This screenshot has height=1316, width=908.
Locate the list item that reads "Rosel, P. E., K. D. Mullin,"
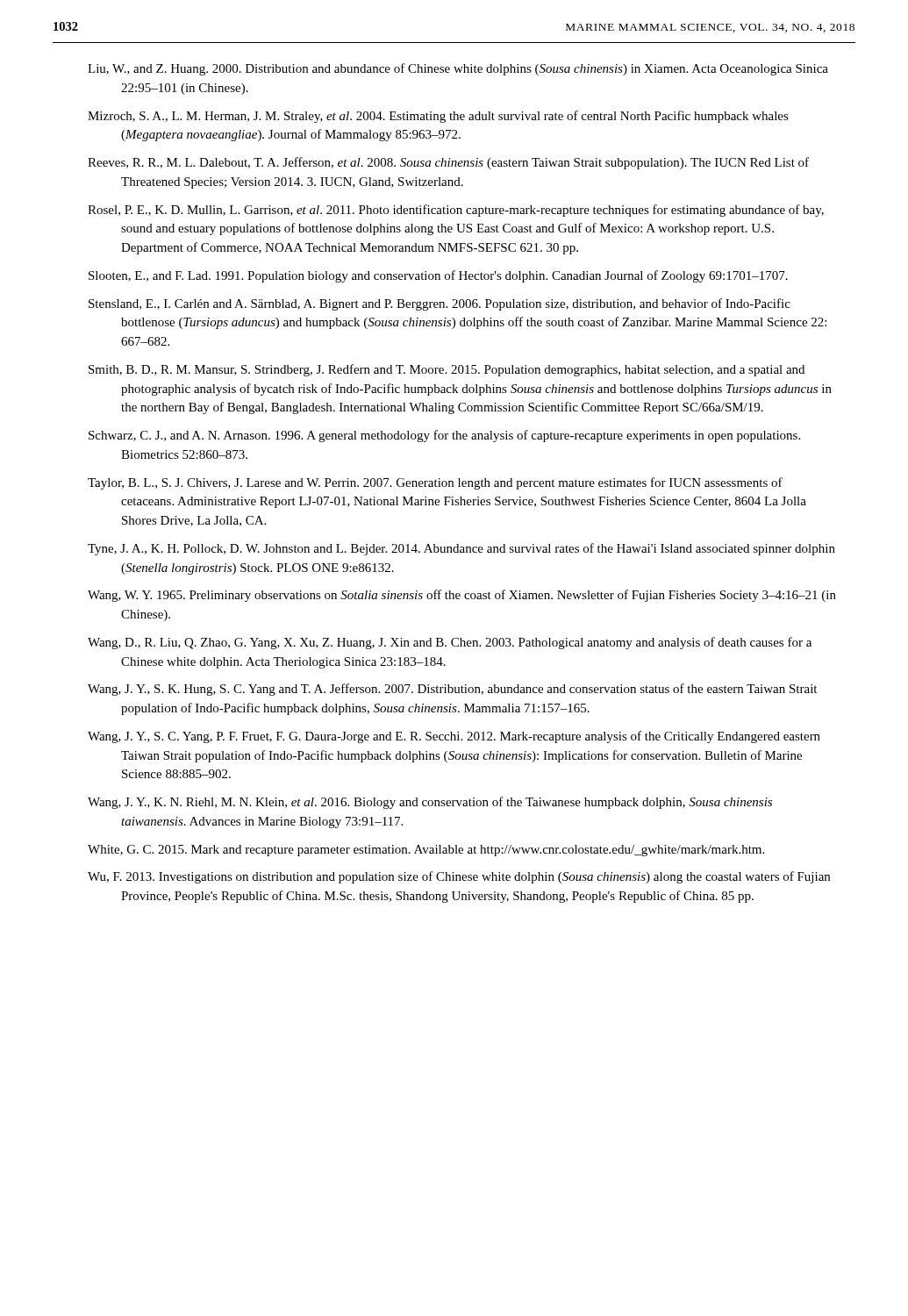(463, 229)
